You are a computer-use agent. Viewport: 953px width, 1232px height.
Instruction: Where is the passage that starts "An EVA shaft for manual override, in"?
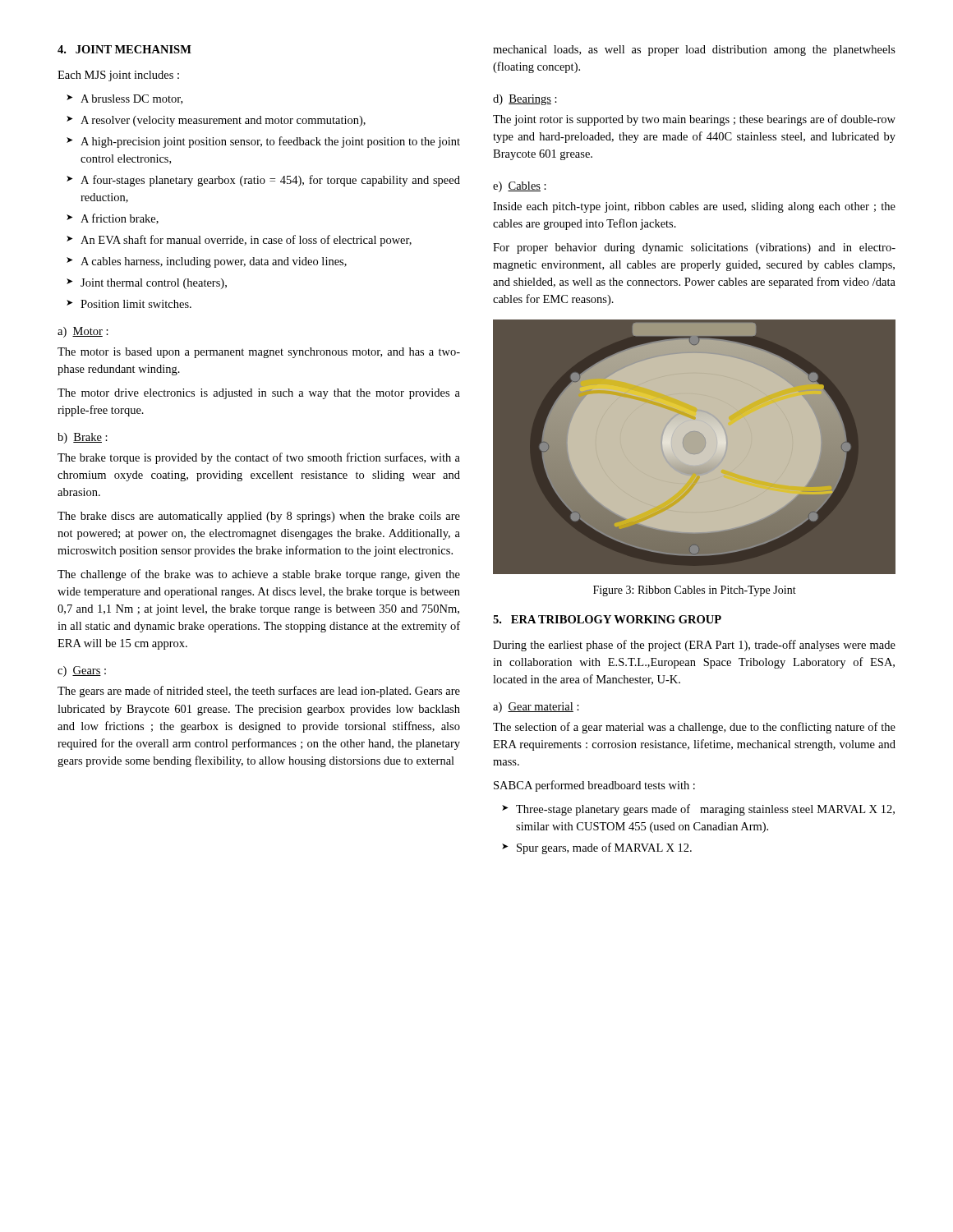pos(246,240)
